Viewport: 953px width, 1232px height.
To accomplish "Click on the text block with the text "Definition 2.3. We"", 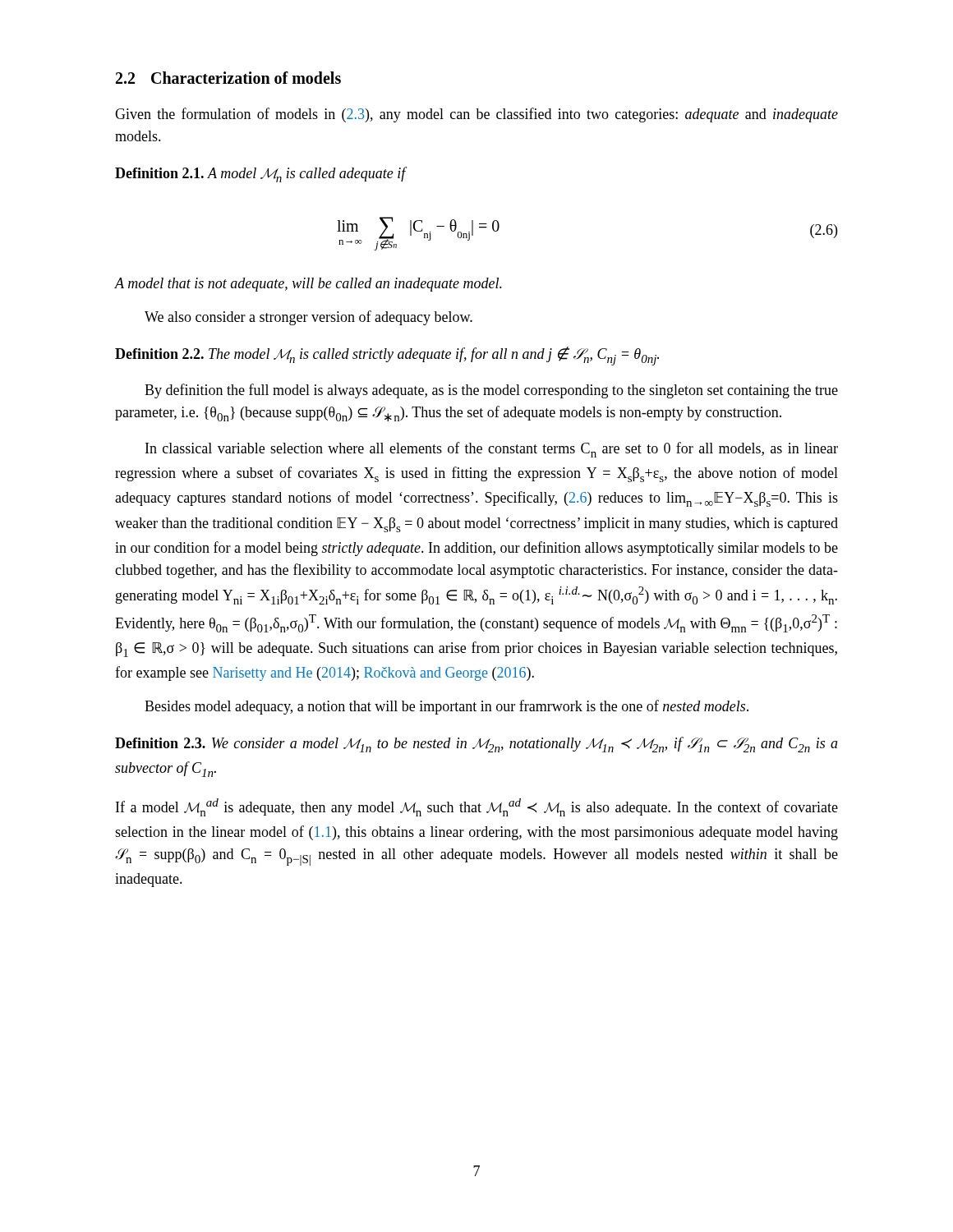I will [x=476, y=757].
